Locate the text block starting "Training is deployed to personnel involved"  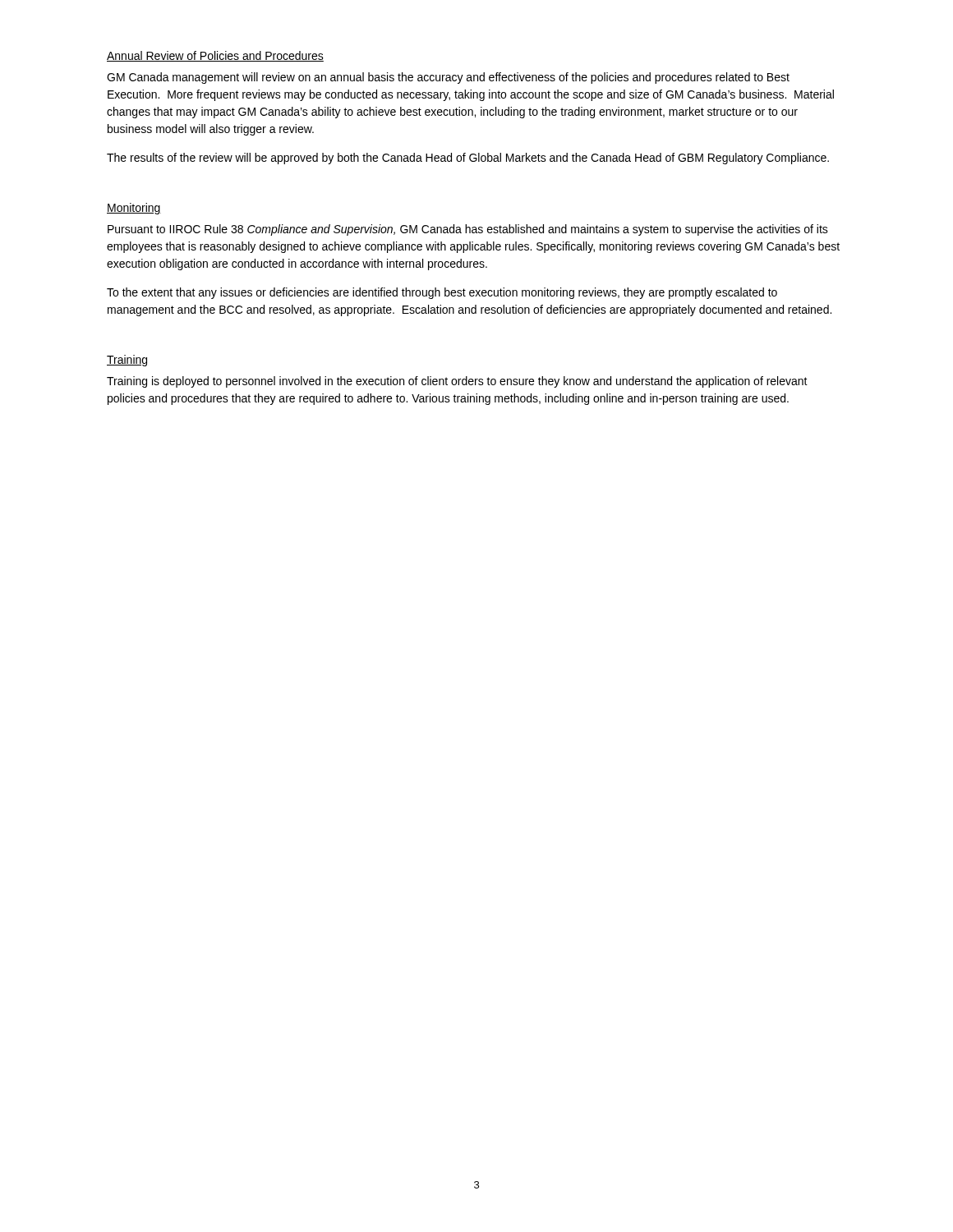[457, 390]
